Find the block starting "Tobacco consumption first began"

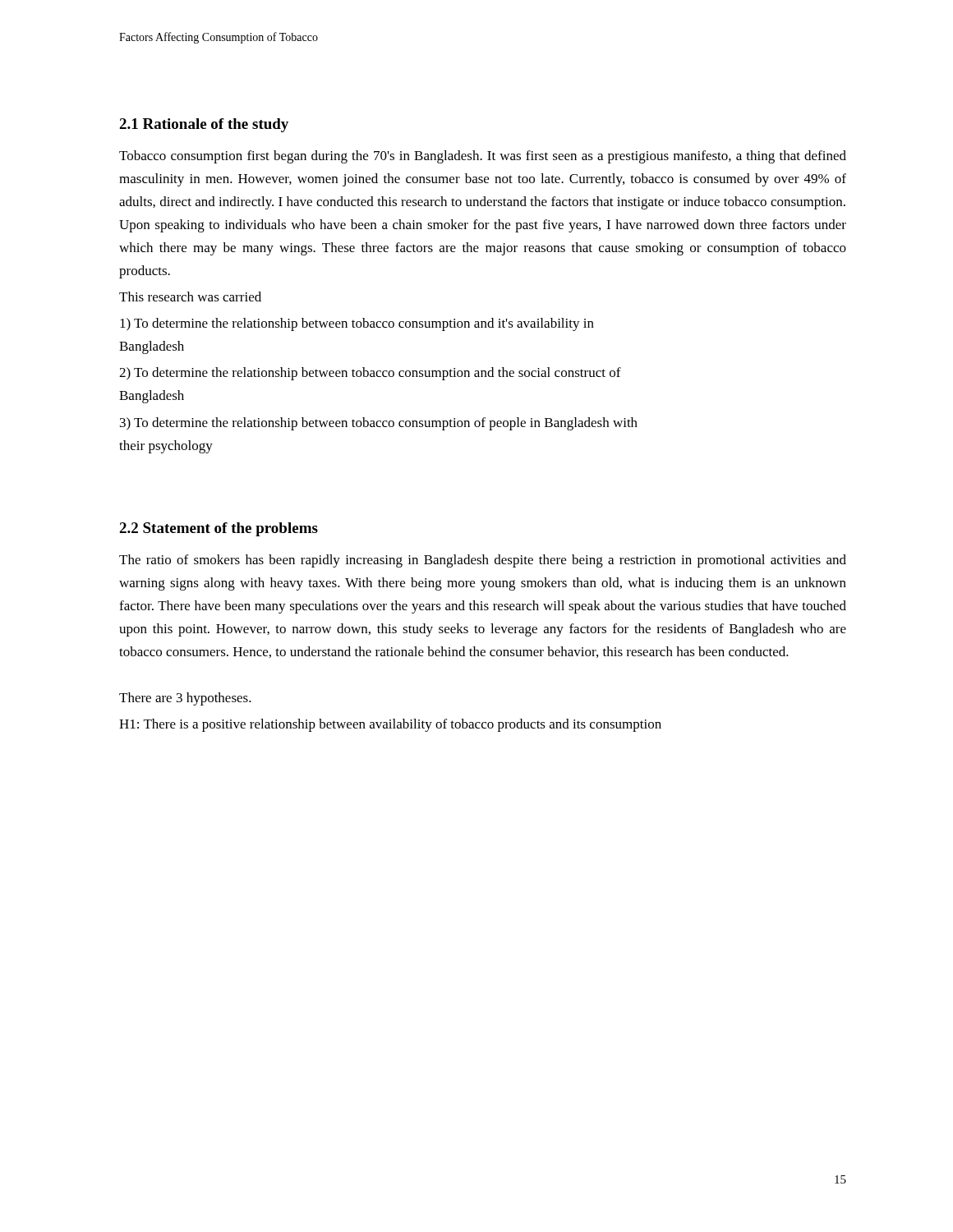[483, 213]
